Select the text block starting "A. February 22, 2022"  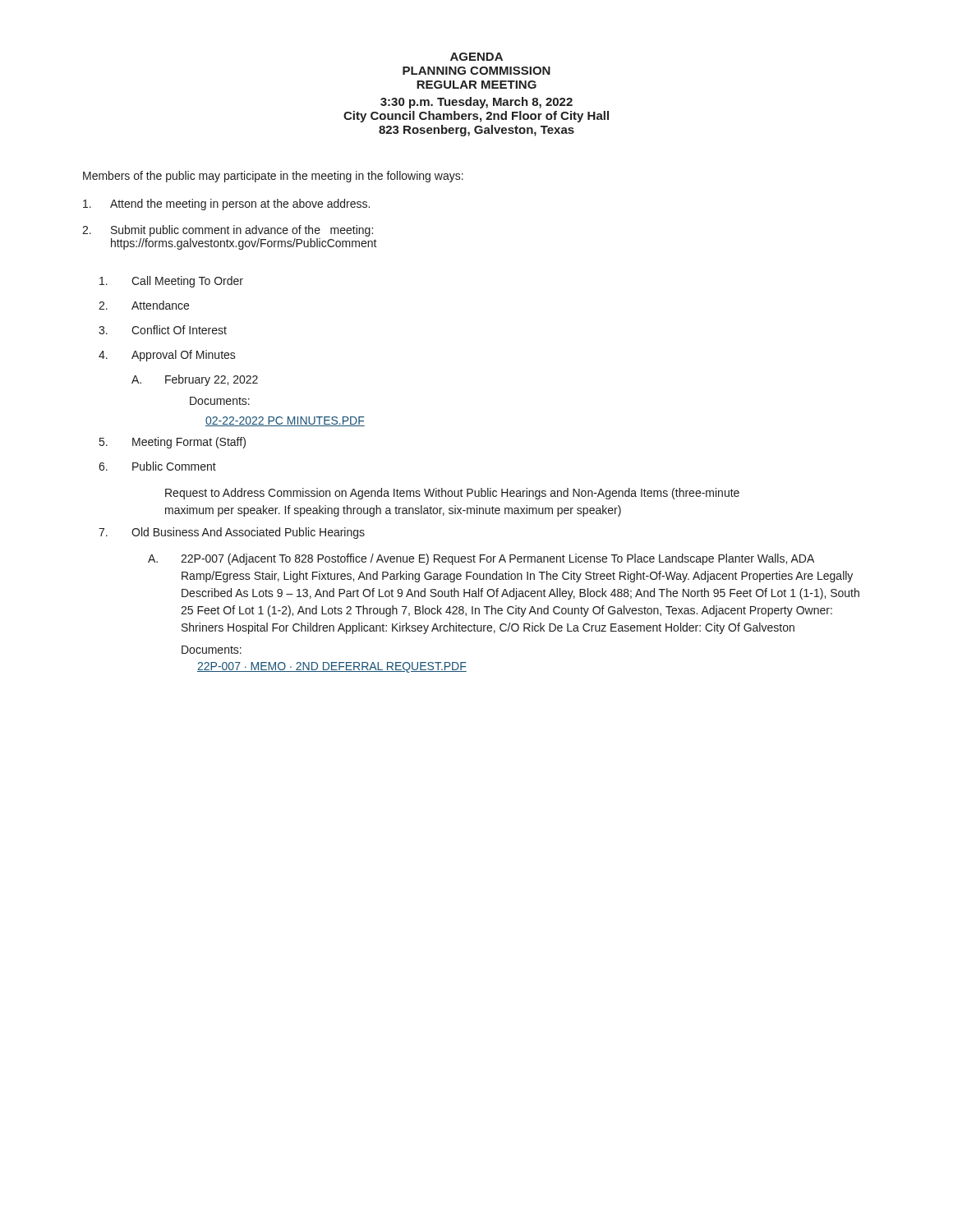(195, 379)
